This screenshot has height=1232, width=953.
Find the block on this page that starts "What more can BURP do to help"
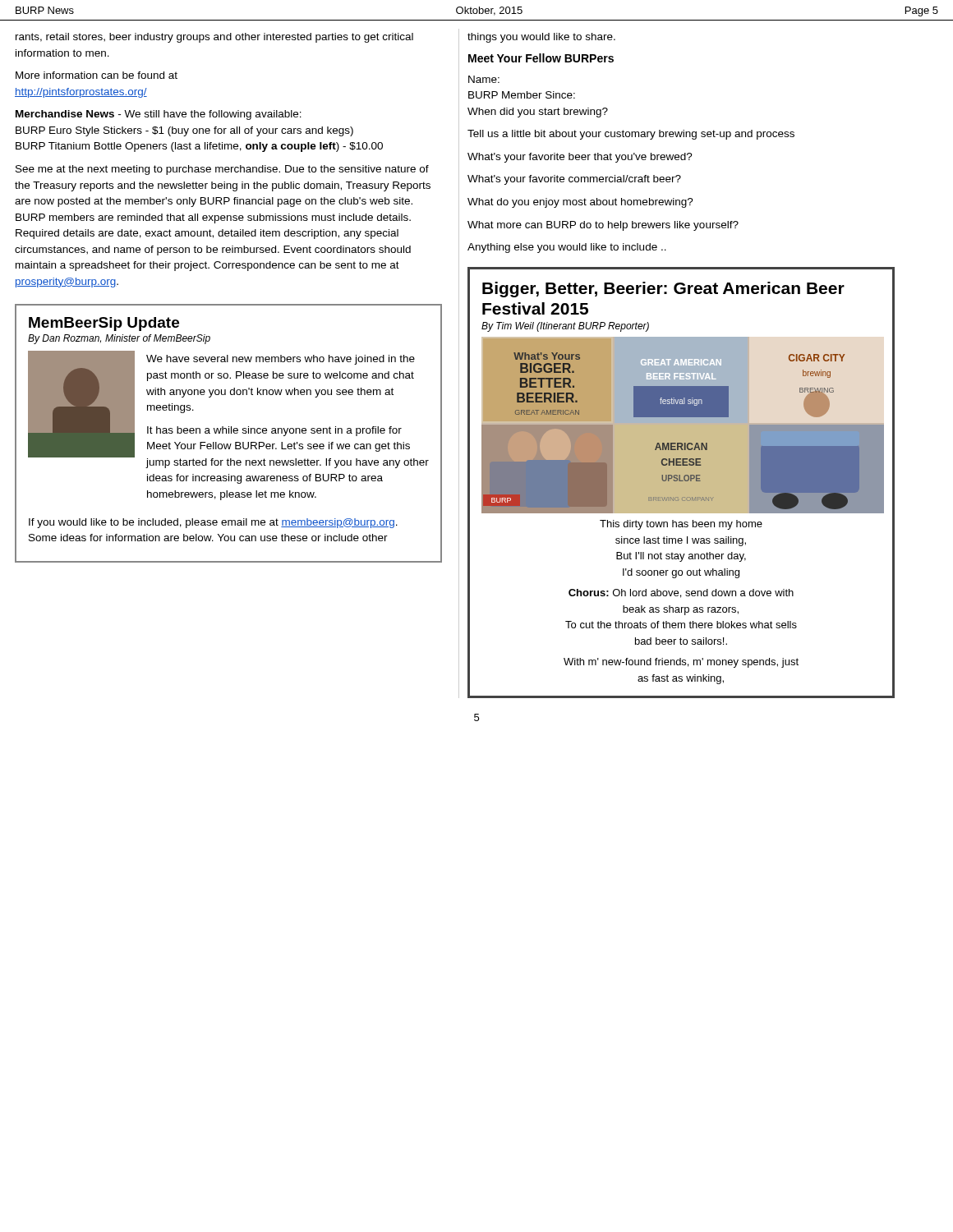pyautogui.click(x=603, y=224)
